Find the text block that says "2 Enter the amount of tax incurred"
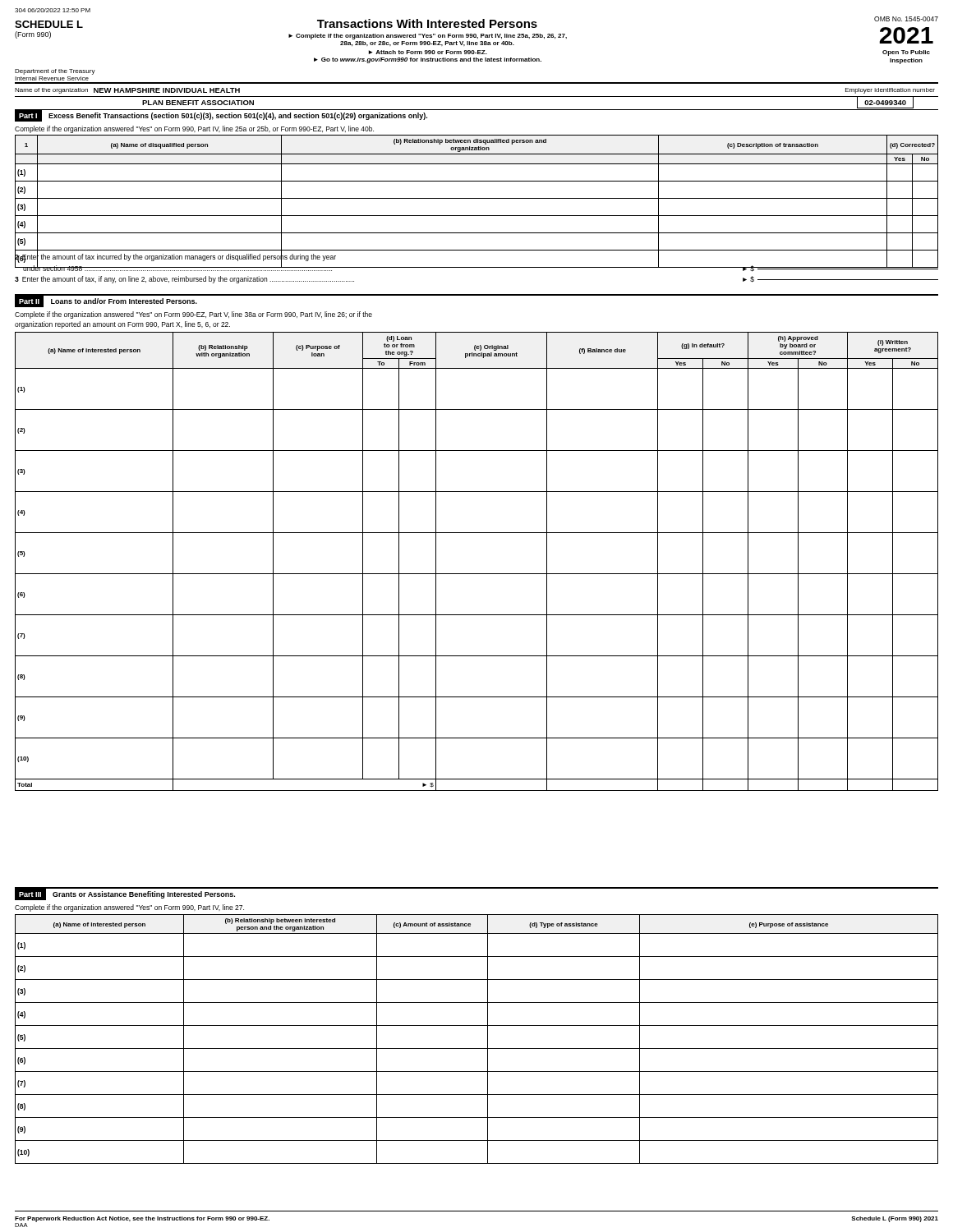The width and height of the screenshot is (953, 1232). tap(476, 268)
